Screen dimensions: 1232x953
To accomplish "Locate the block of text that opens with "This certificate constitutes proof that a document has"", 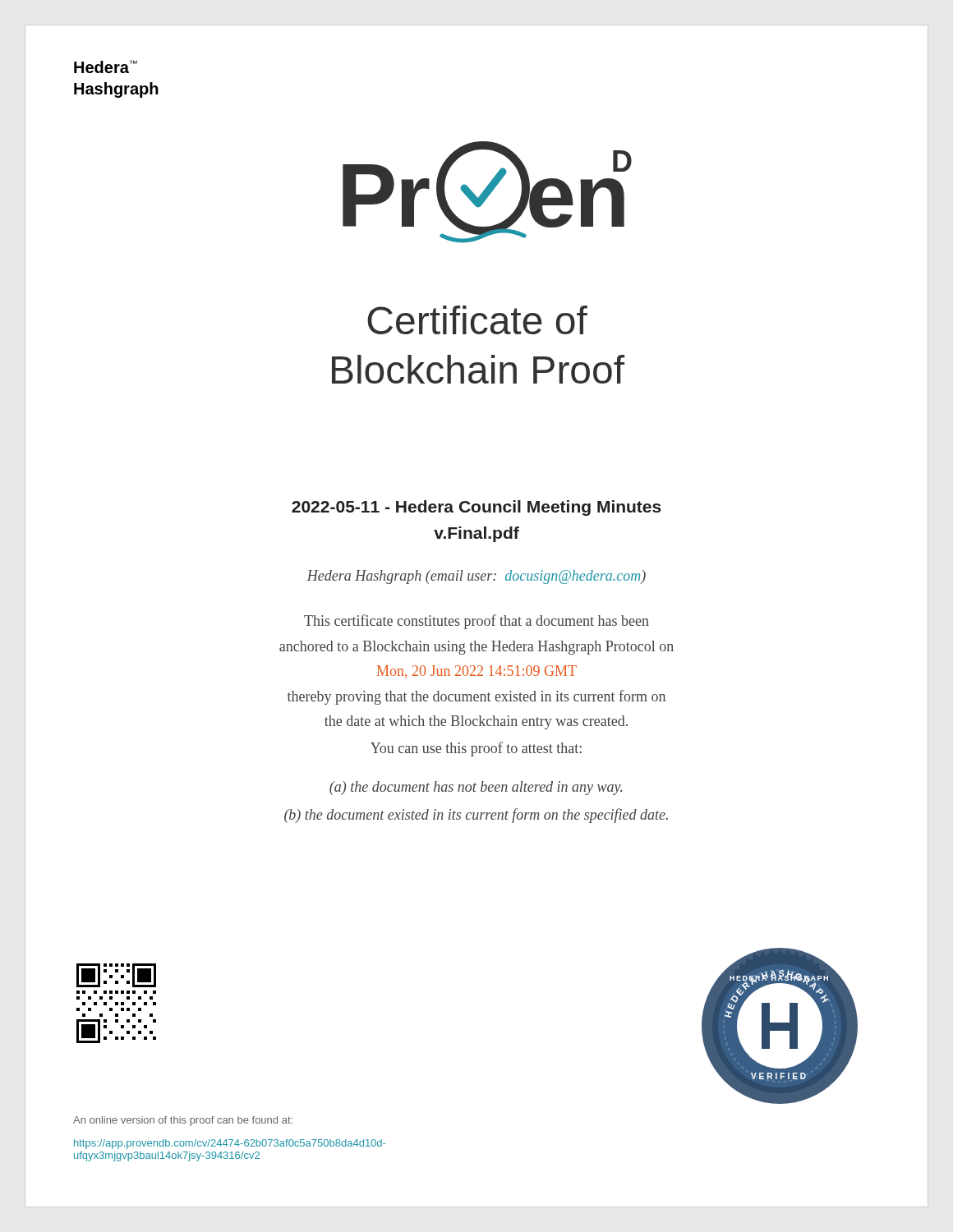I will [x=476, y=671].
